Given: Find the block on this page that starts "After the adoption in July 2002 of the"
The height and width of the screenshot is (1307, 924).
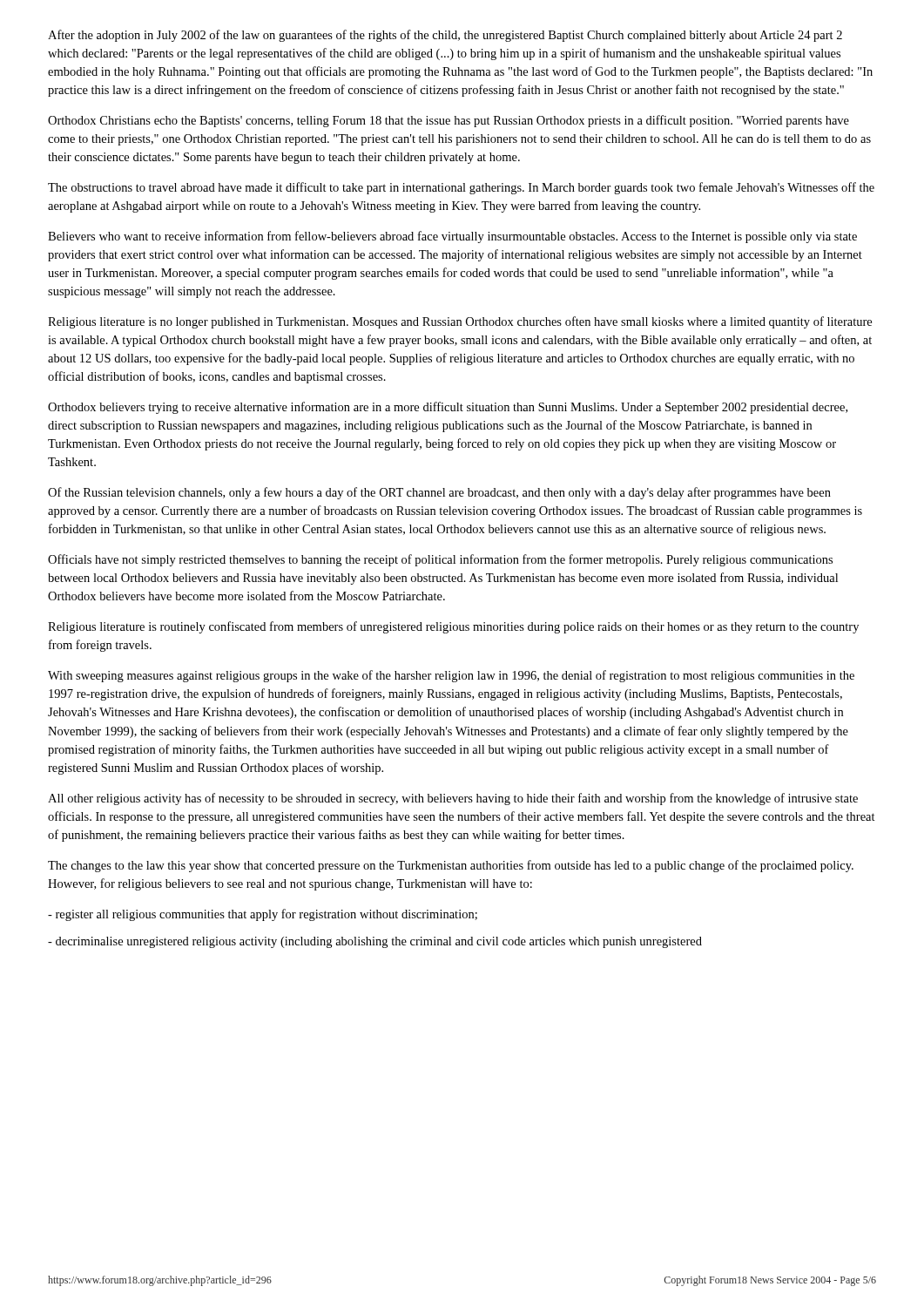Looking at the screenshot, I should click(x=460, y=62).
